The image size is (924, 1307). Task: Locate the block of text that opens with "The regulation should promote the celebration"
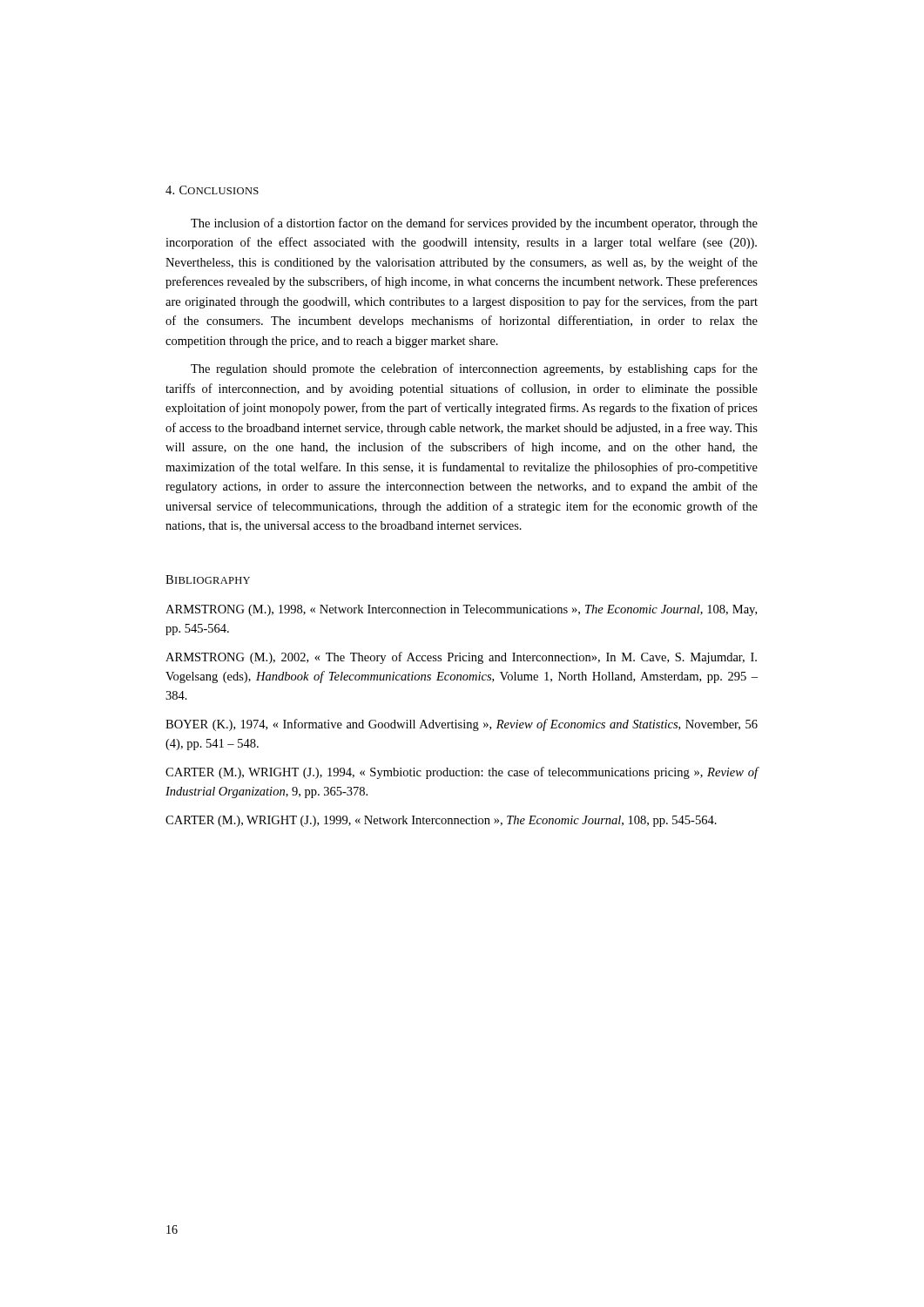(462, 447)
